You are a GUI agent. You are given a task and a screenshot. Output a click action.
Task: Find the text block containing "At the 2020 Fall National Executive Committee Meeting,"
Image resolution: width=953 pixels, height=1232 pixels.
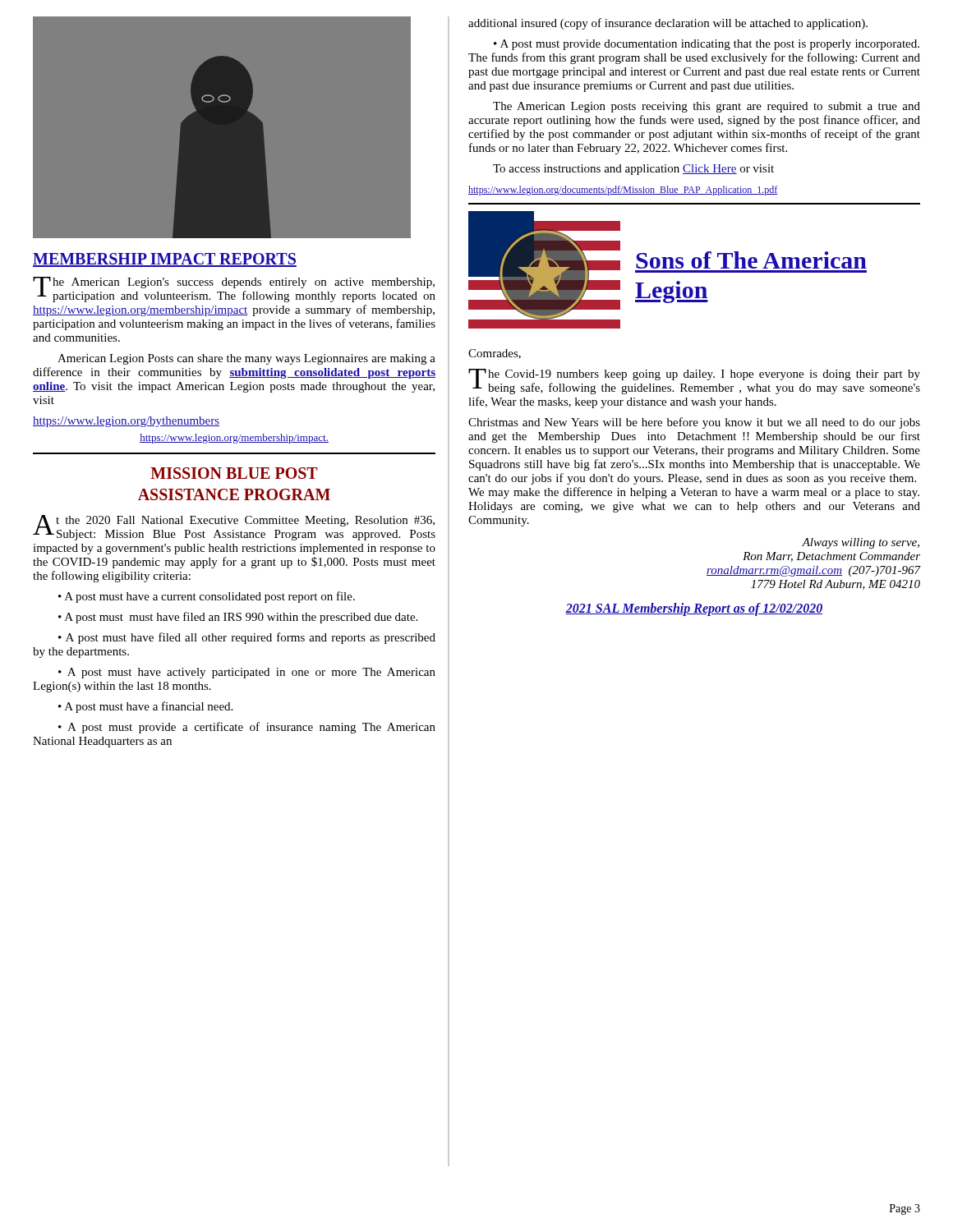234,548
